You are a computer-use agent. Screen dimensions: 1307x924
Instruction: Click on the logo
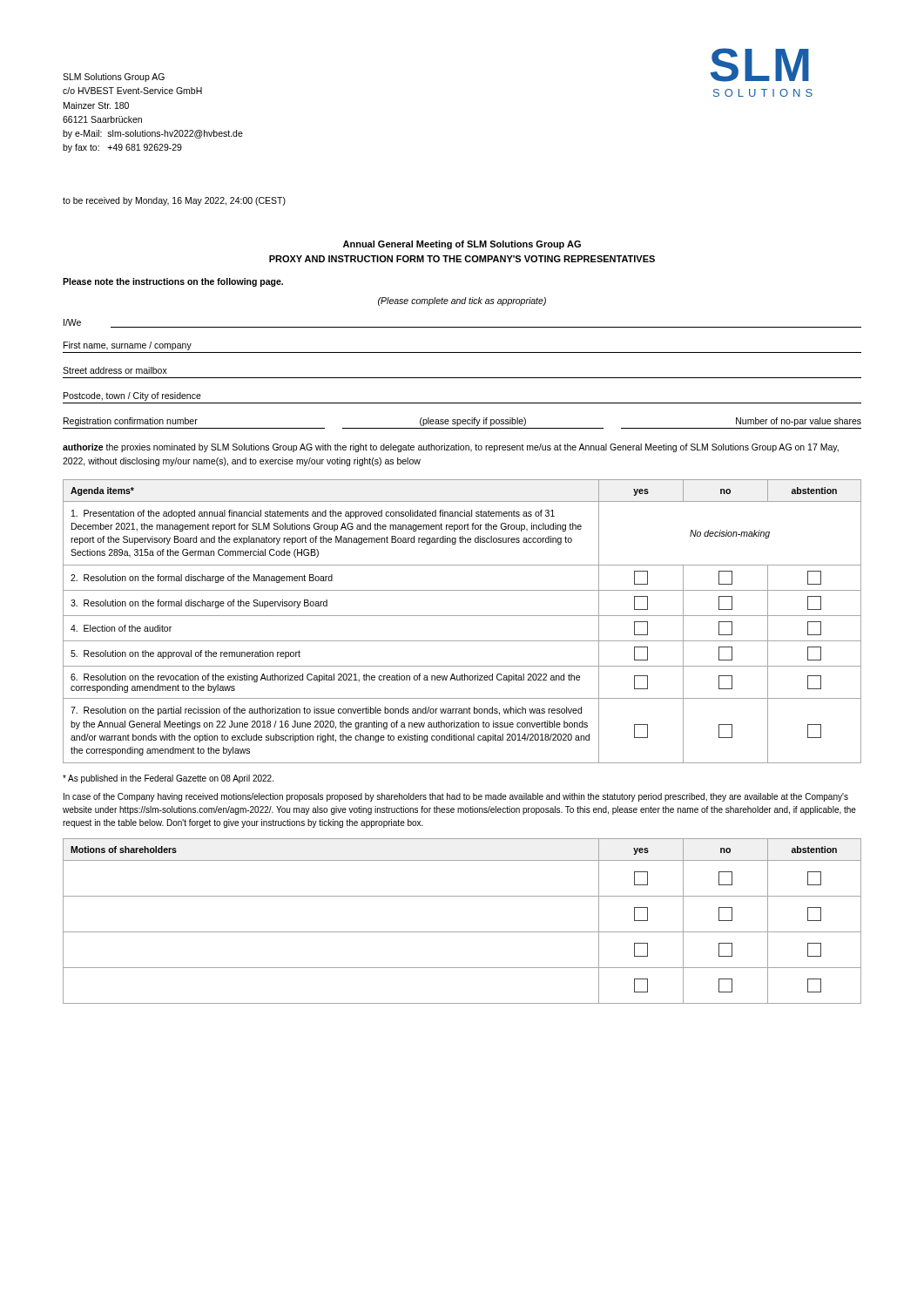[x=785, y=69]
